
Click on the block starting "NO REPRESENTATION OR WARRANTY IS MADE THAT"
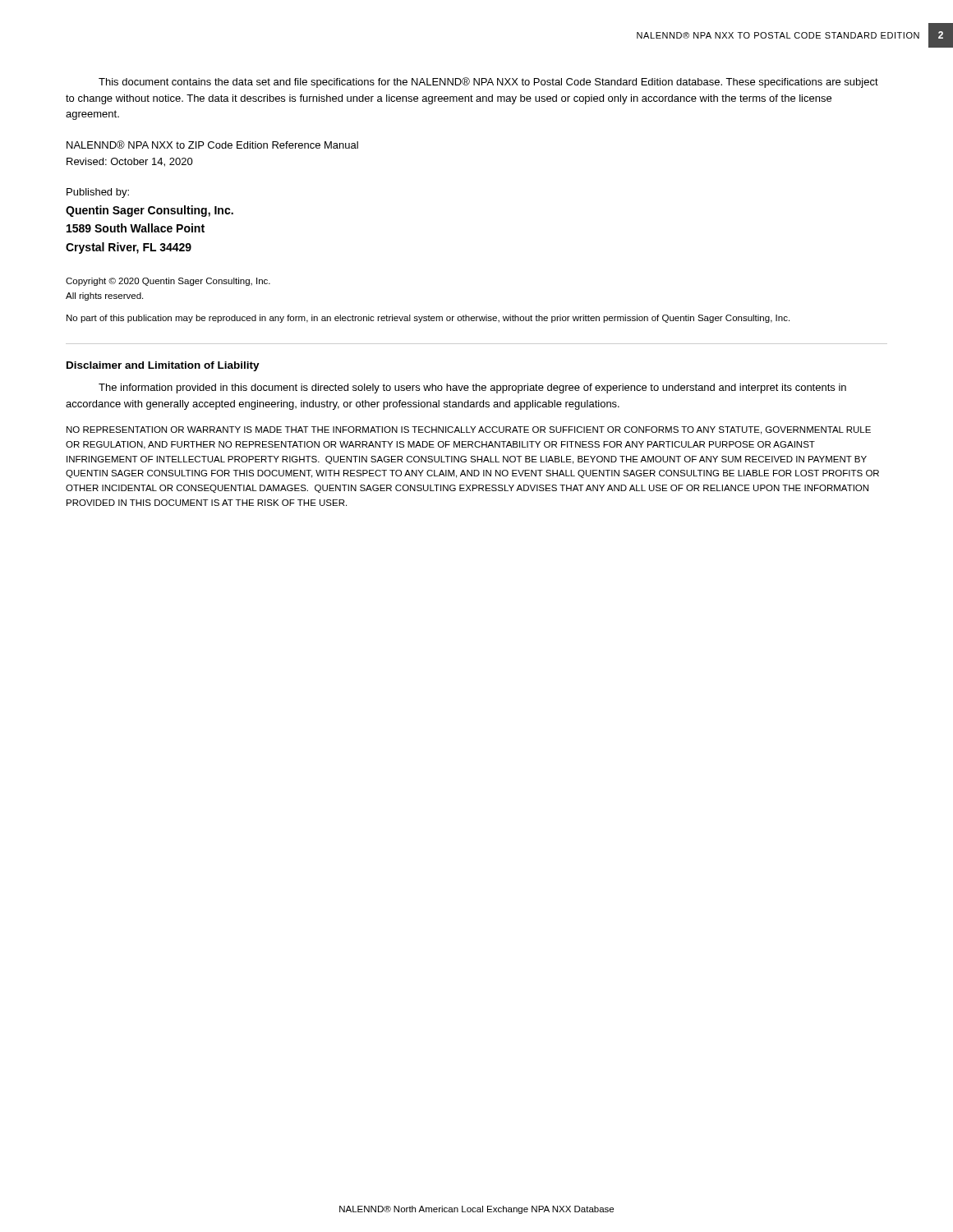point(473,466)
